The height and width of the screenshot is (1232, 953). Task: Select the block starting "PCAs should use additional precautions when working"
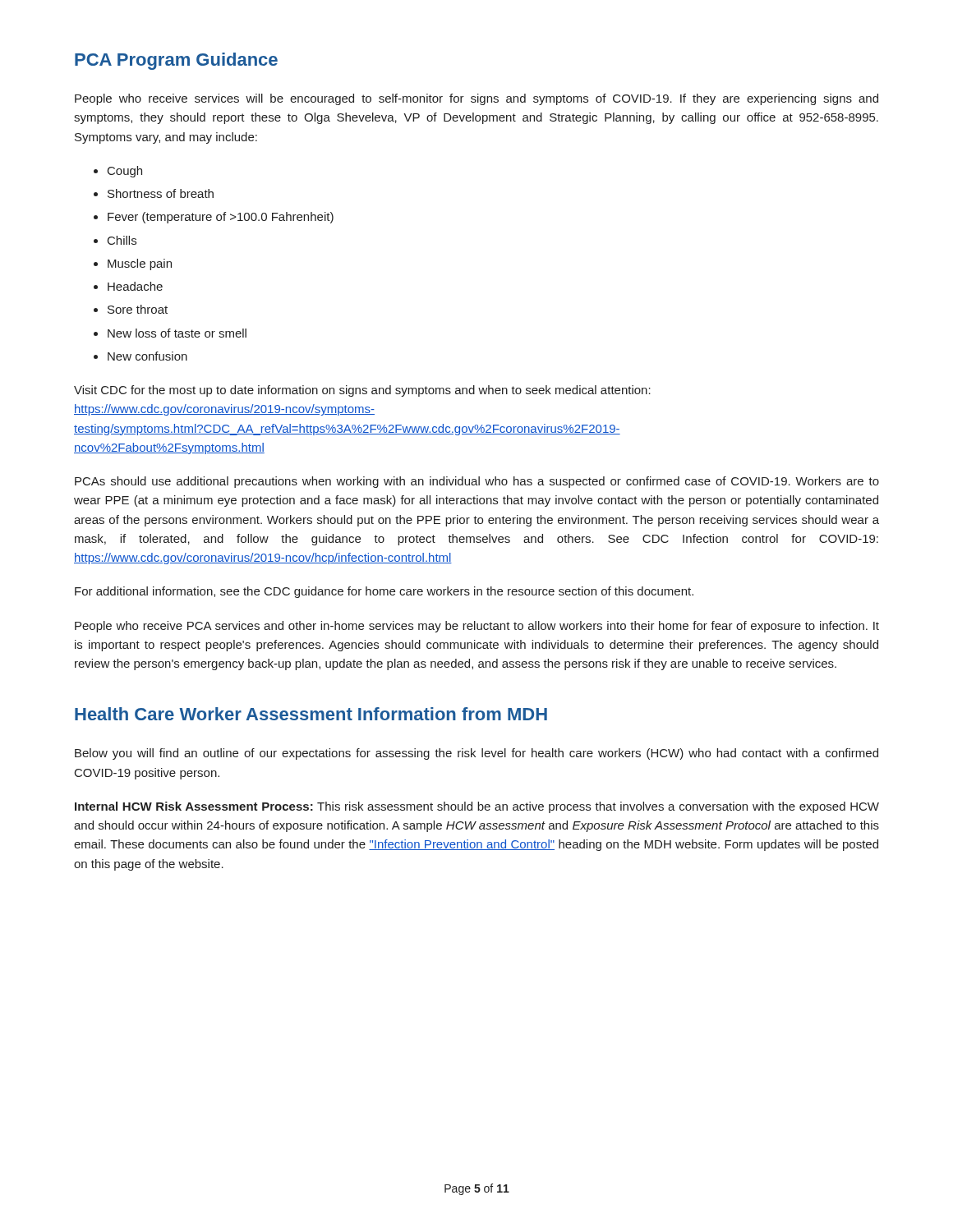click(476, 519)
